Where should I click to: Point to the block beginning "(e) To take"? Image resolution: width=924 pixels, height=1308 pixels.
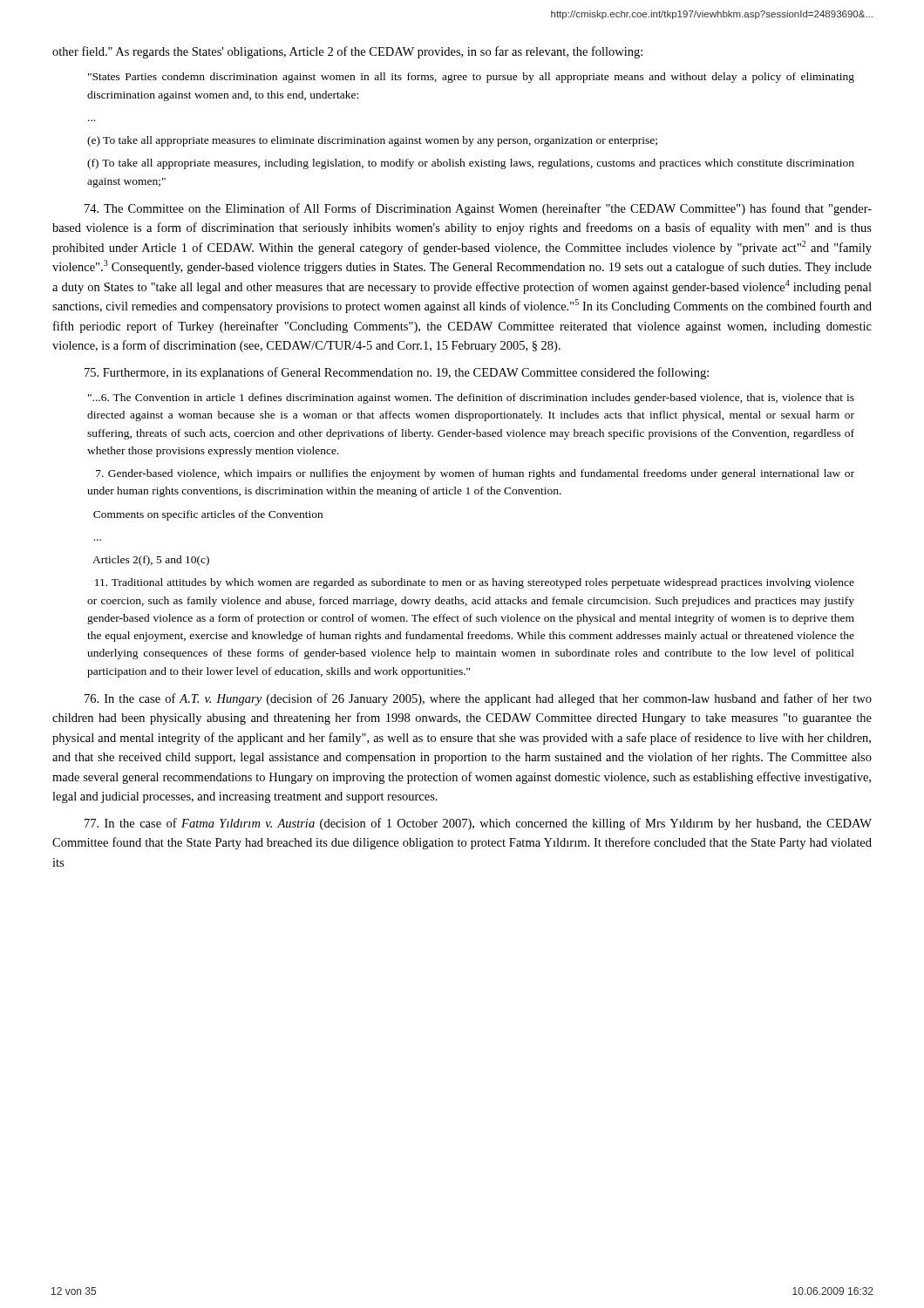[x=373, y=140]
